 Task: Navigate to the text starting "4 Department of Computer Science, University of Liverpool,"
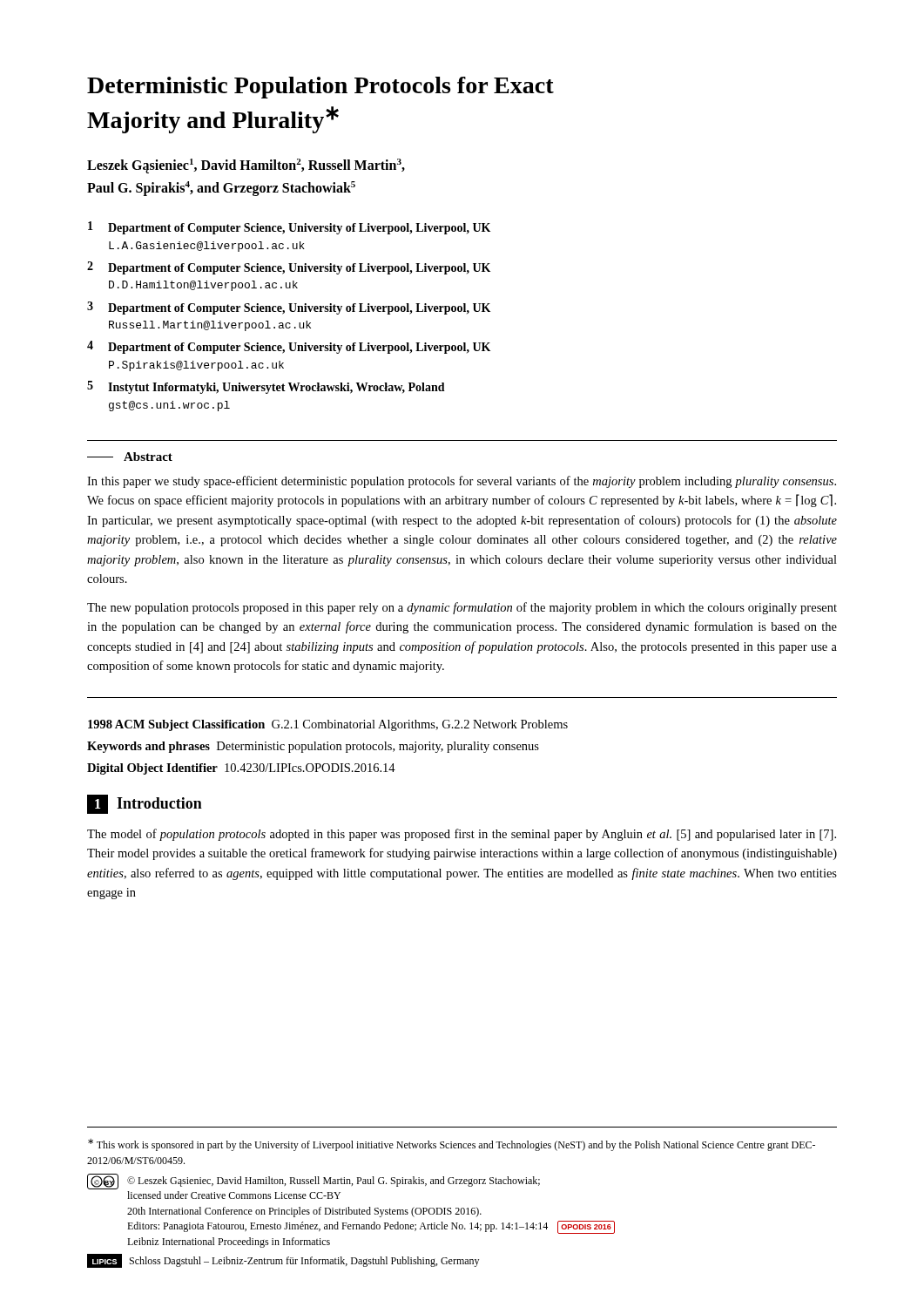(289, 357)
